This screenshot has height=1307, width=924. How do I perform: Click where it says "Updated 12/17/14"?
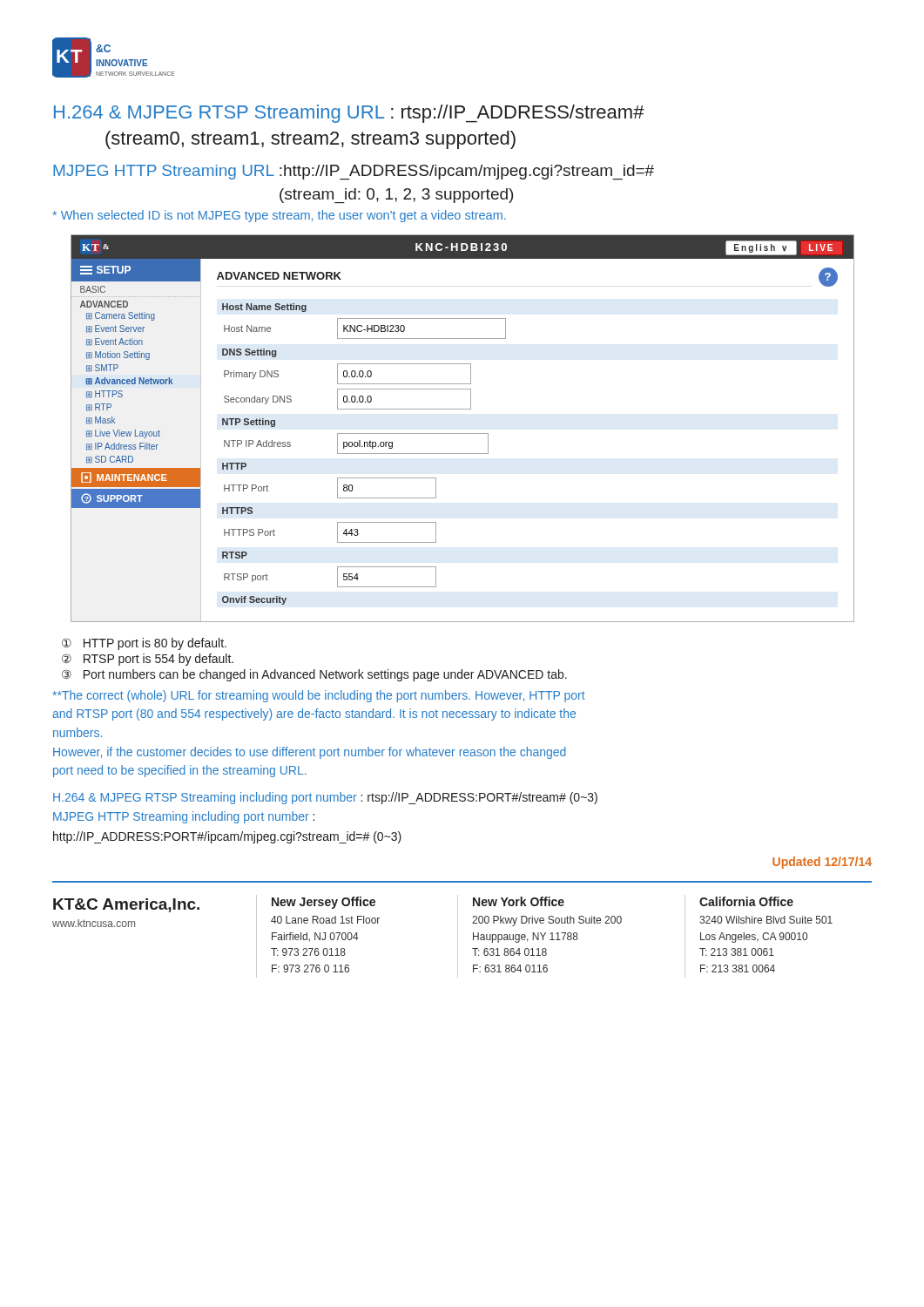tap(822, 862)
